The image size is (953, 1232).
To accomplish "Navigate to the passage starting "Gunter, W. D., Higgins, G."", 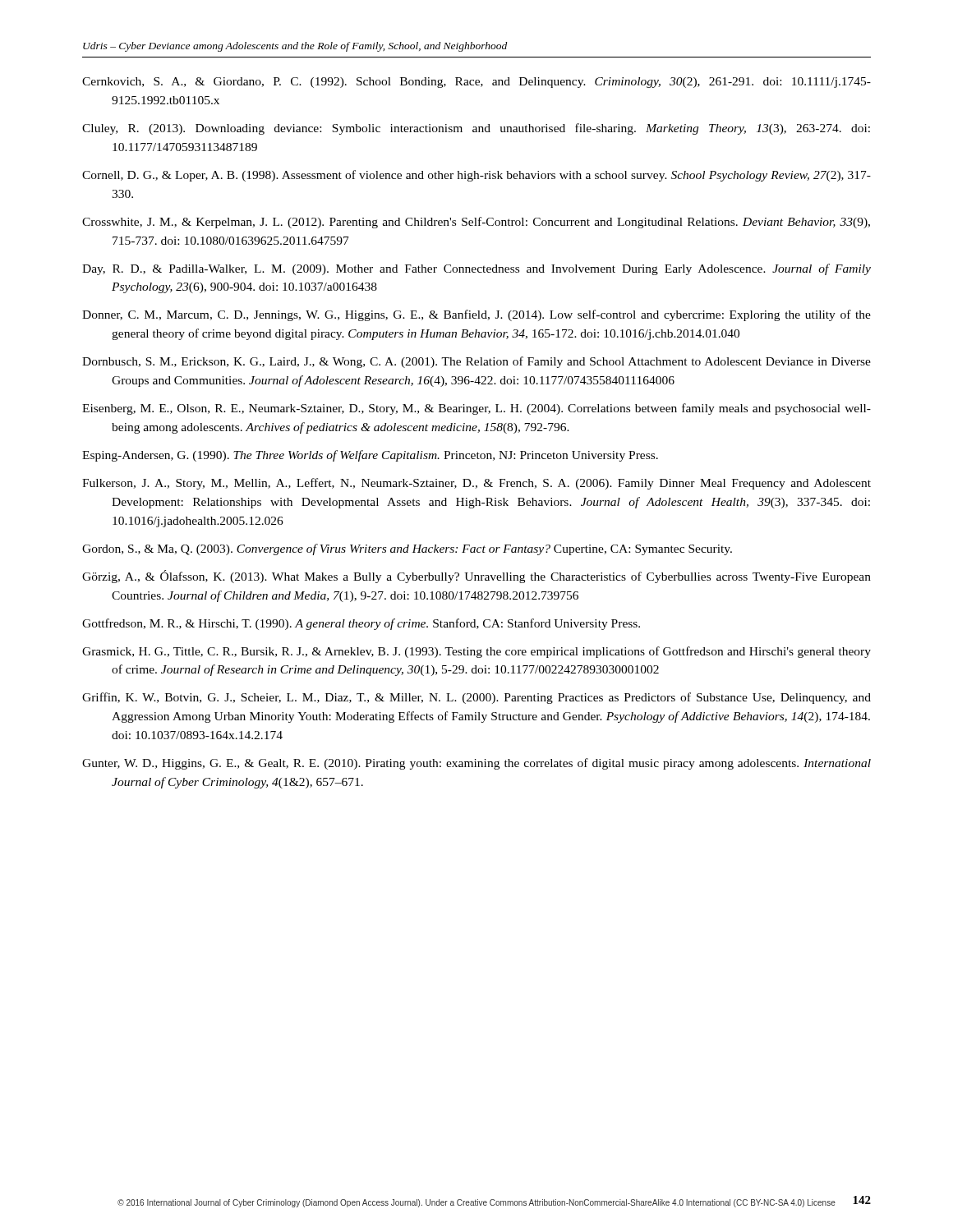I will pyautogui.click(x=476, y=772).
